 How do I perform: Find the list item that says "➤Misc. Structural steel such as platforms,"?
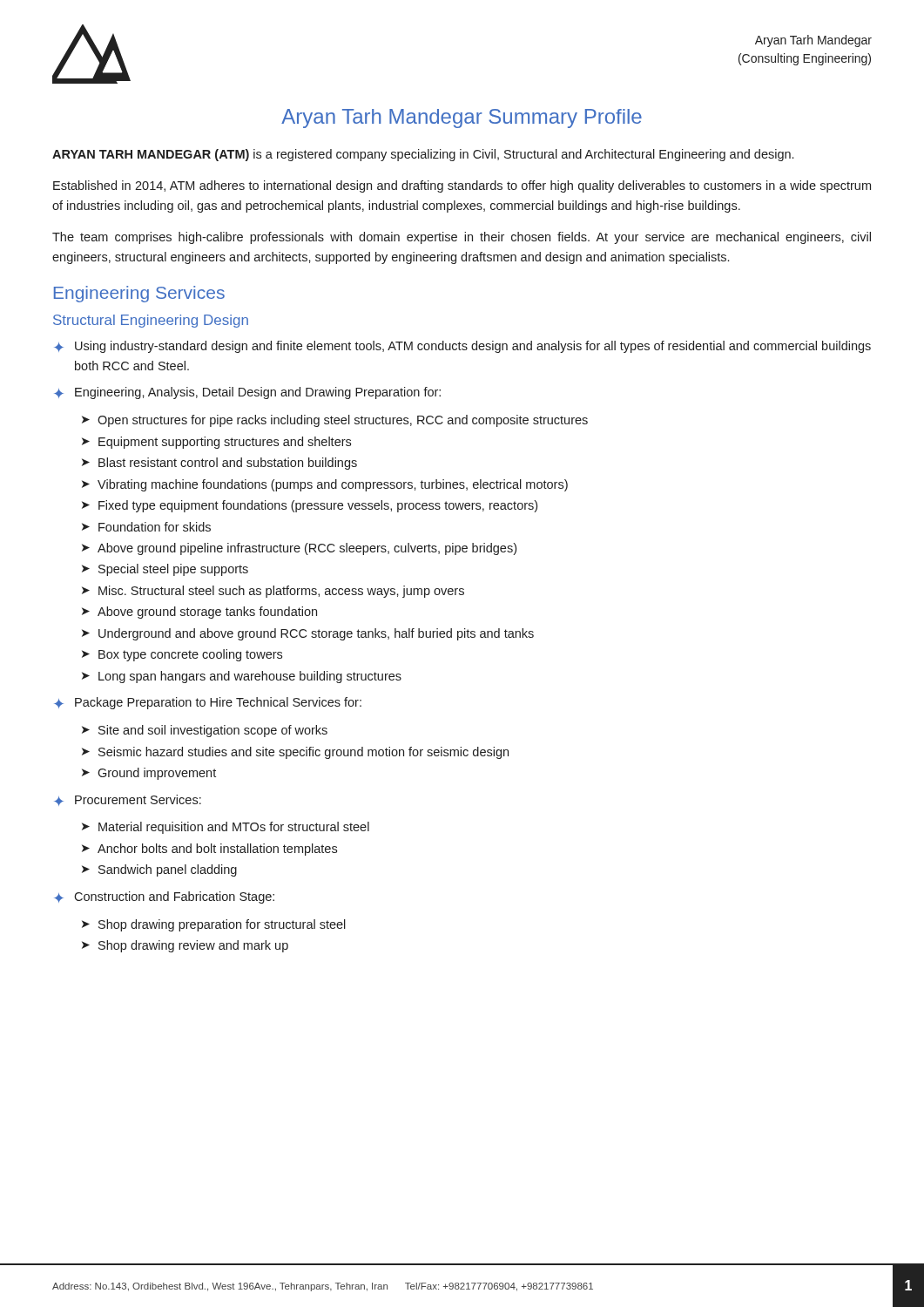click(272, 591)
